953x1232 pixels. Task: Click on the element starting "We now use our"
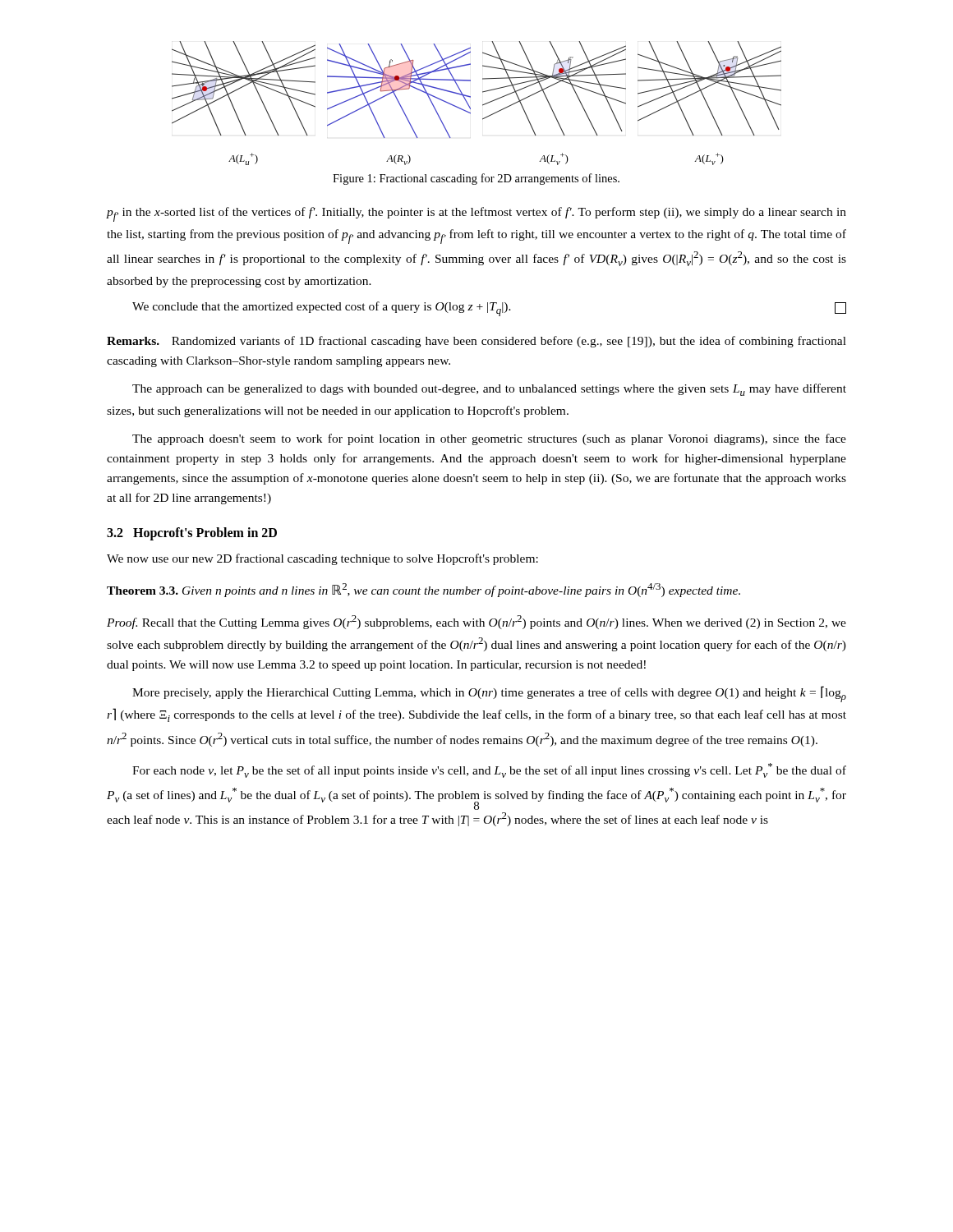point(323,558)
